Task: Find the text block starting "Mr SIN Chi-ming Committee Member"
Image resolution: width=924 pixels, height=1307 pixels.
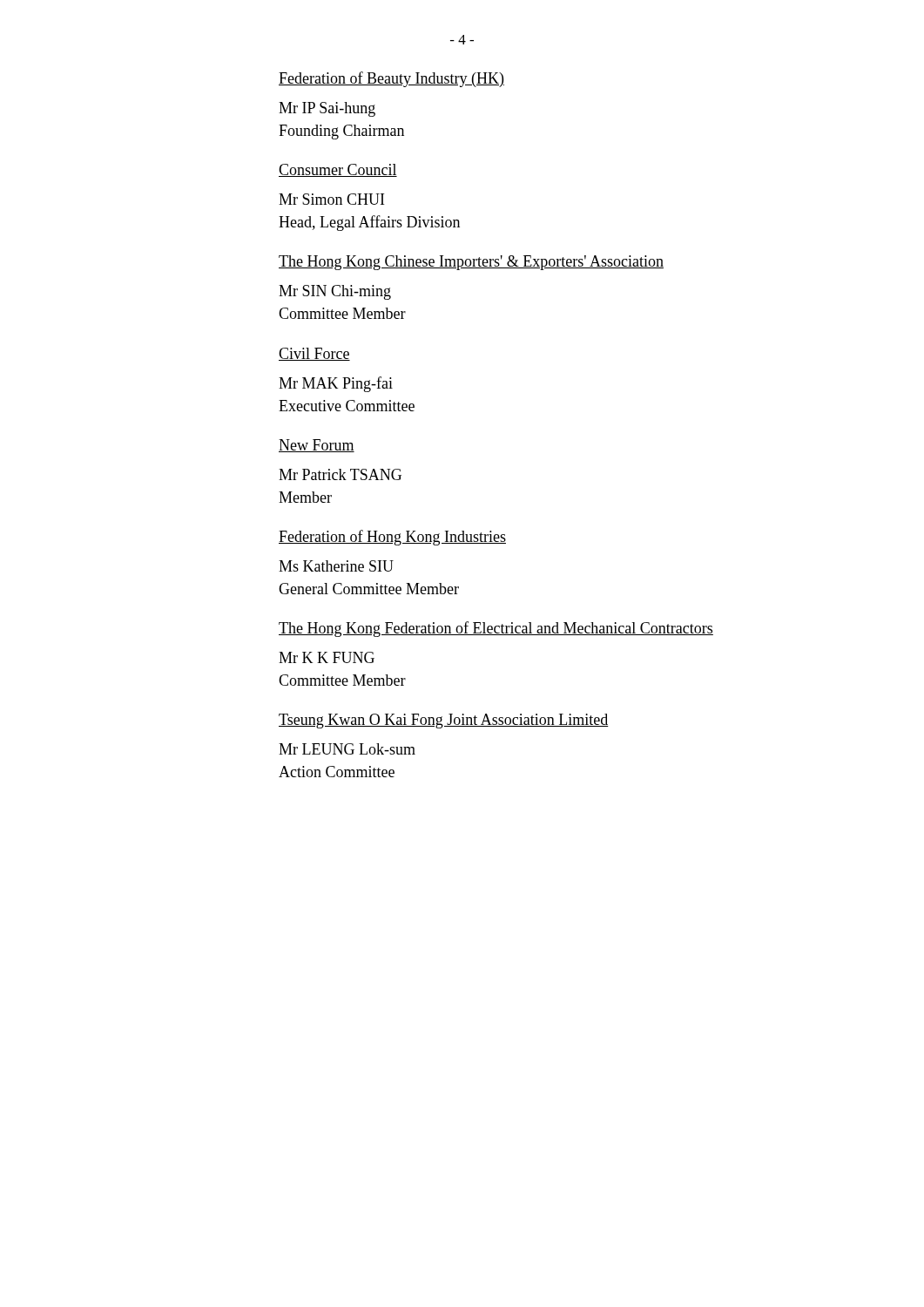Action: [x=342, y=303]
